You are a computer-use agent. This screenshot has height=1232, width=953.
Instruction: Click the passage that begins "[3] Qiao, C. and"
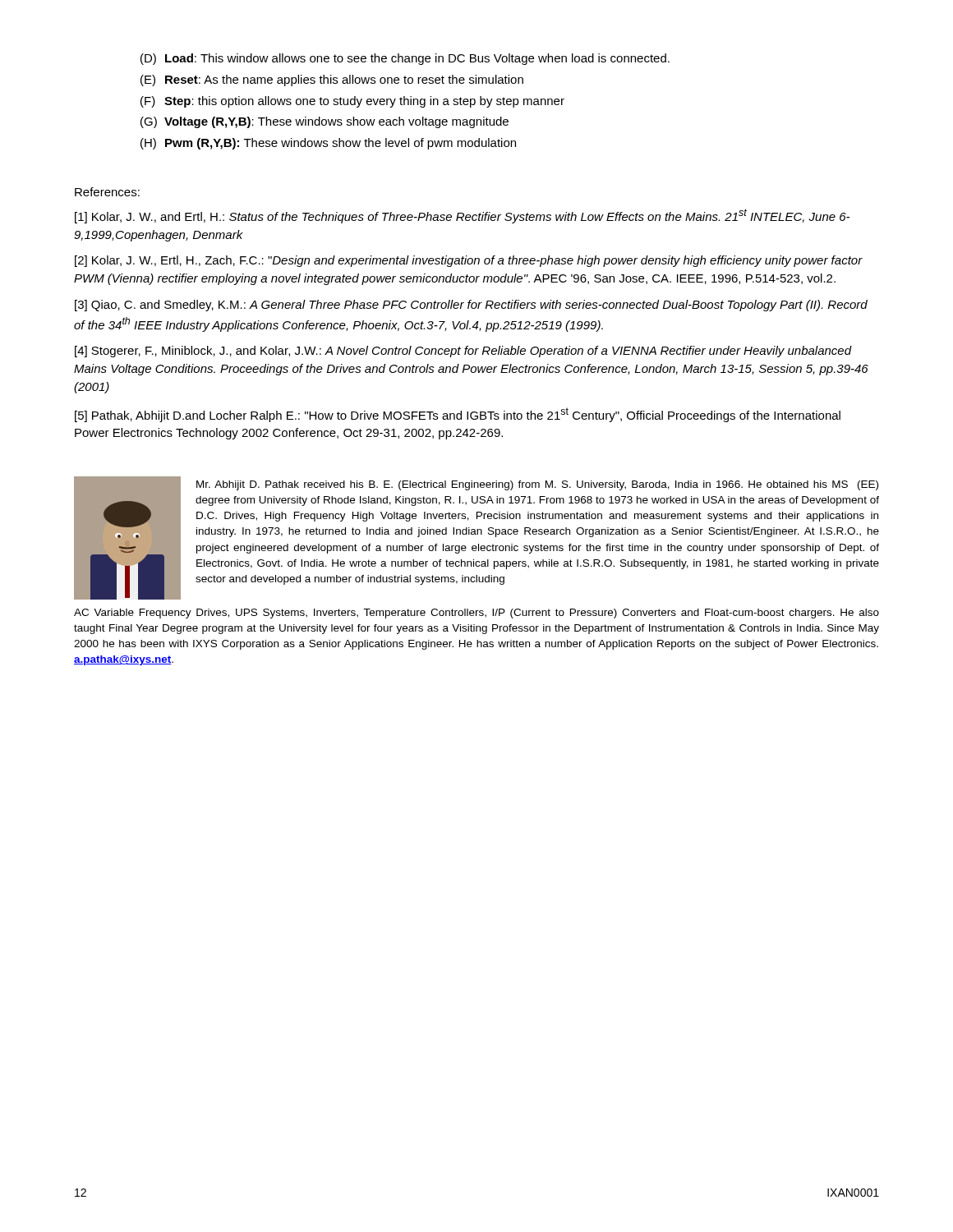[471, 314]
